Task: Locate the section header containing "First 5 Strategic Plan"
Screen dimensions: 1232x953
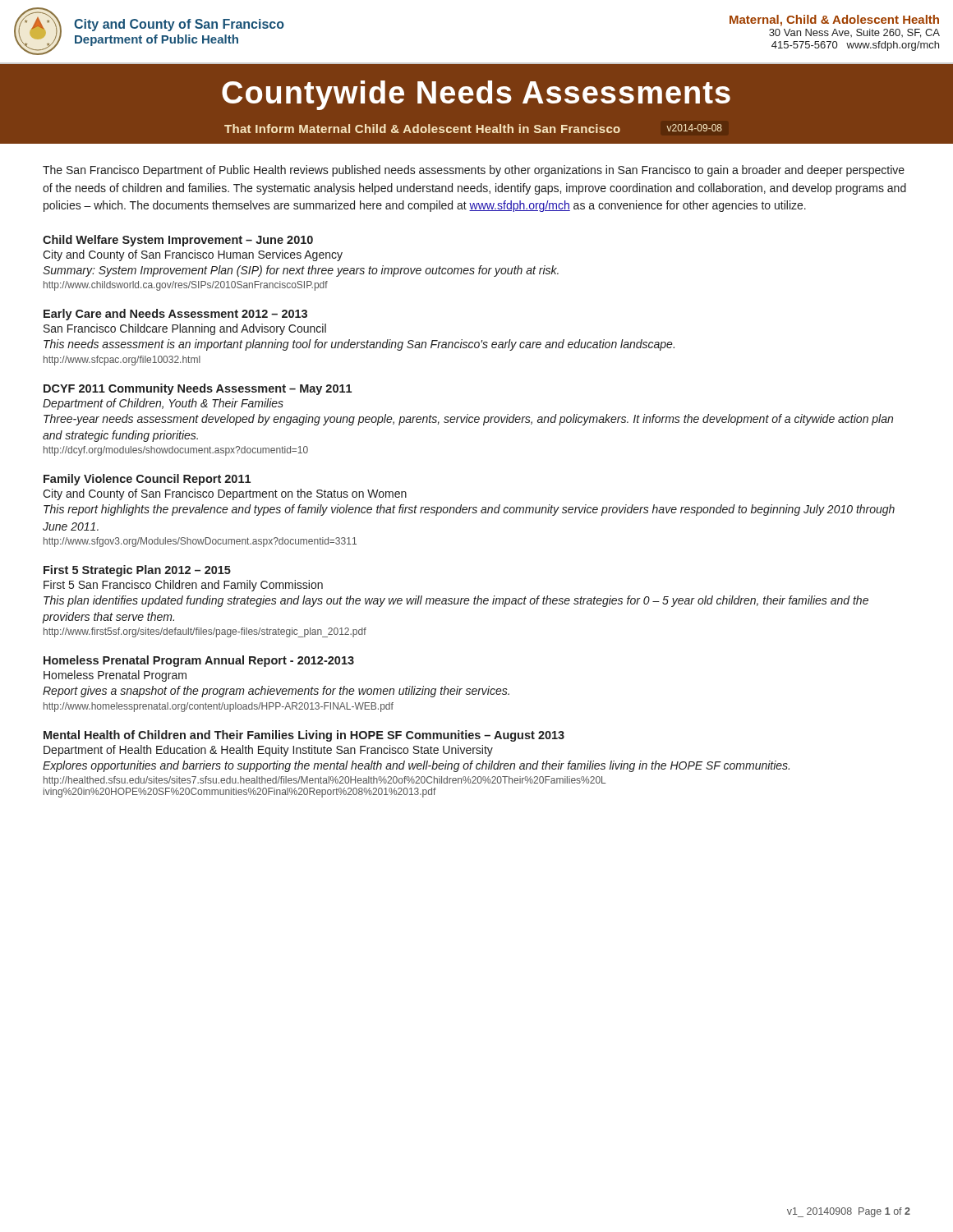Action: 137,570
